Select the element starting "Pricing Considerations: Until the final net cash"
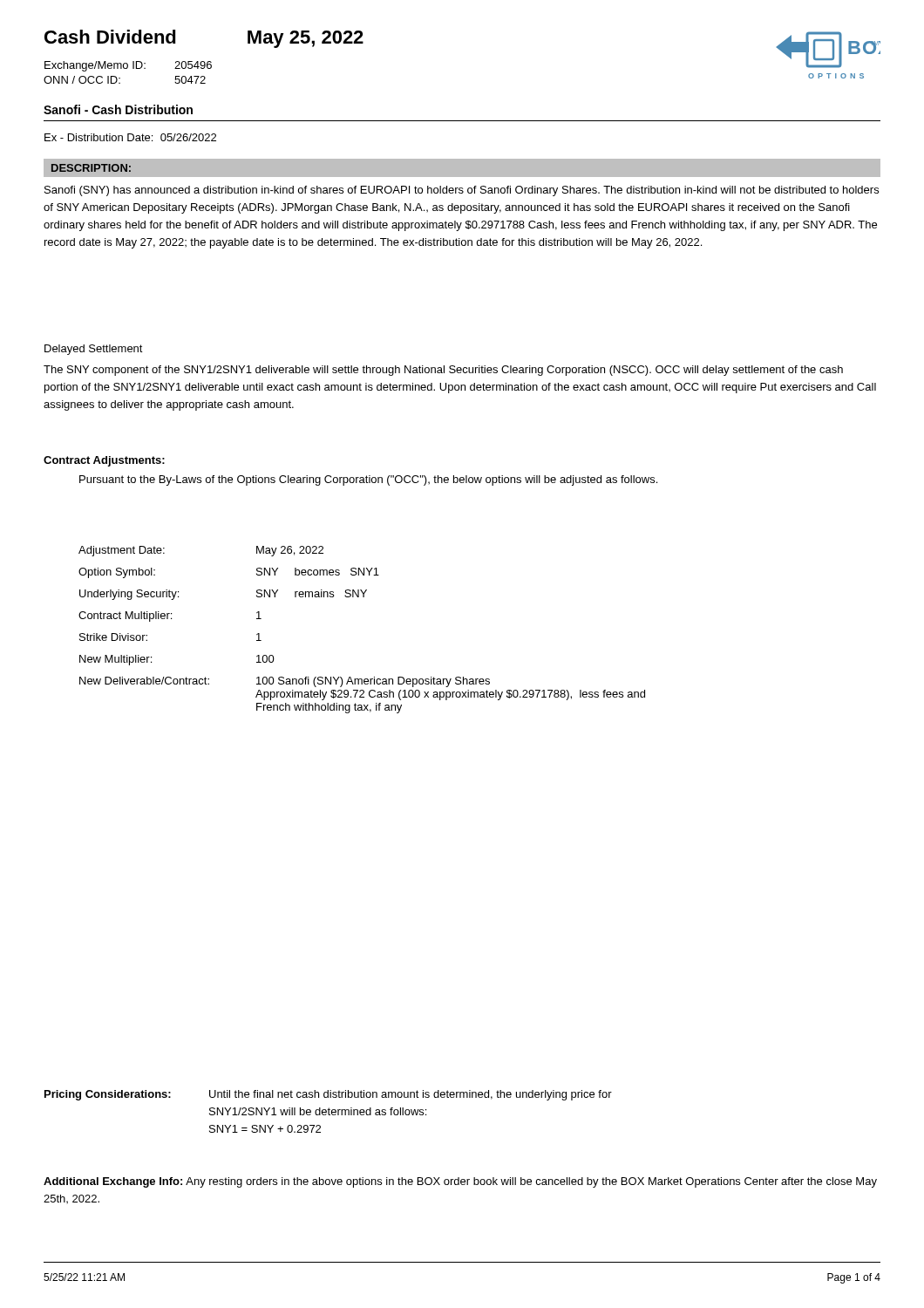The height and width of the screenshot is (1308, 924). [328, 1112]
